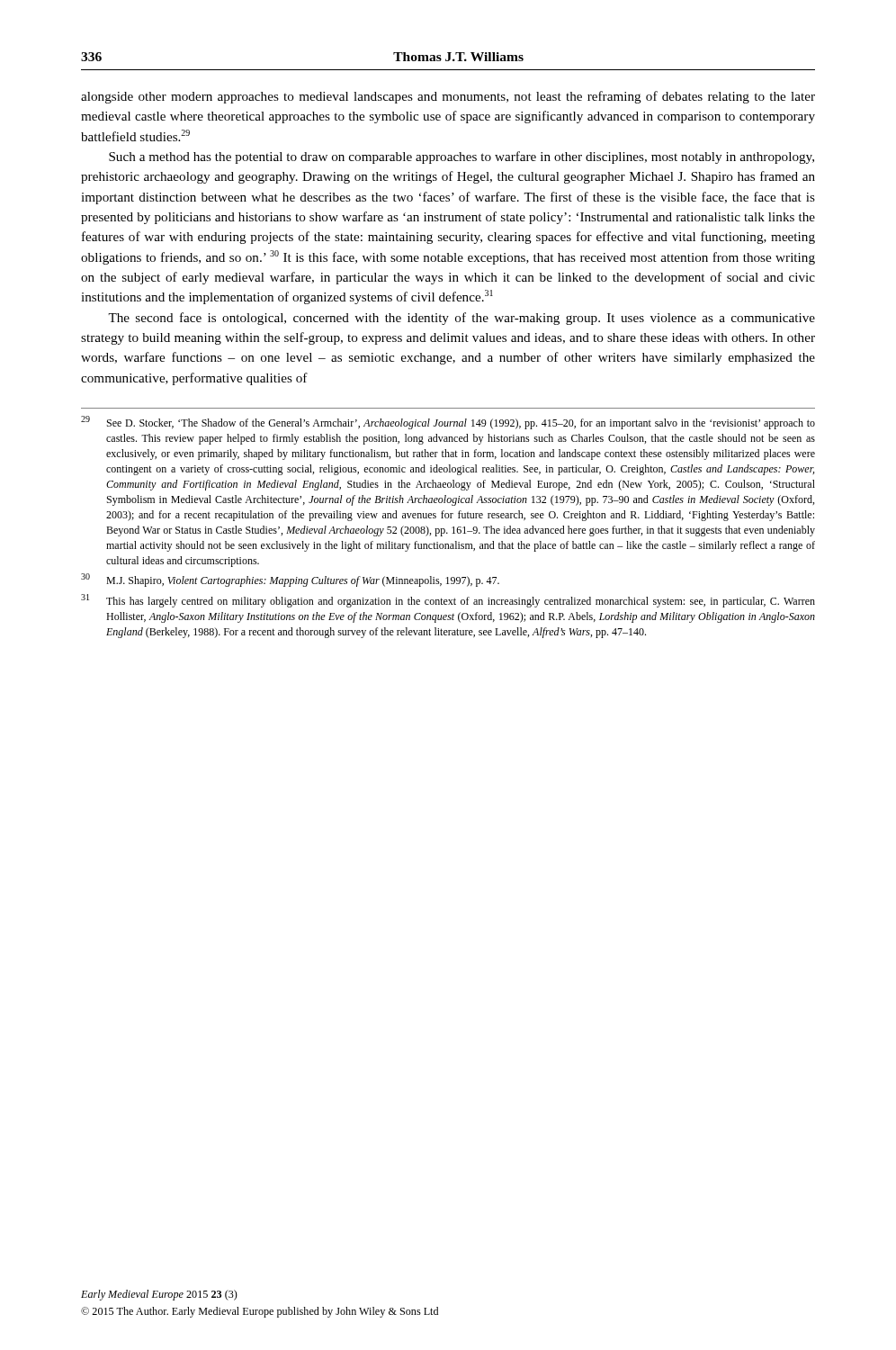Click on the text block that reads "alongside other modern"

(x=448, y=117)
